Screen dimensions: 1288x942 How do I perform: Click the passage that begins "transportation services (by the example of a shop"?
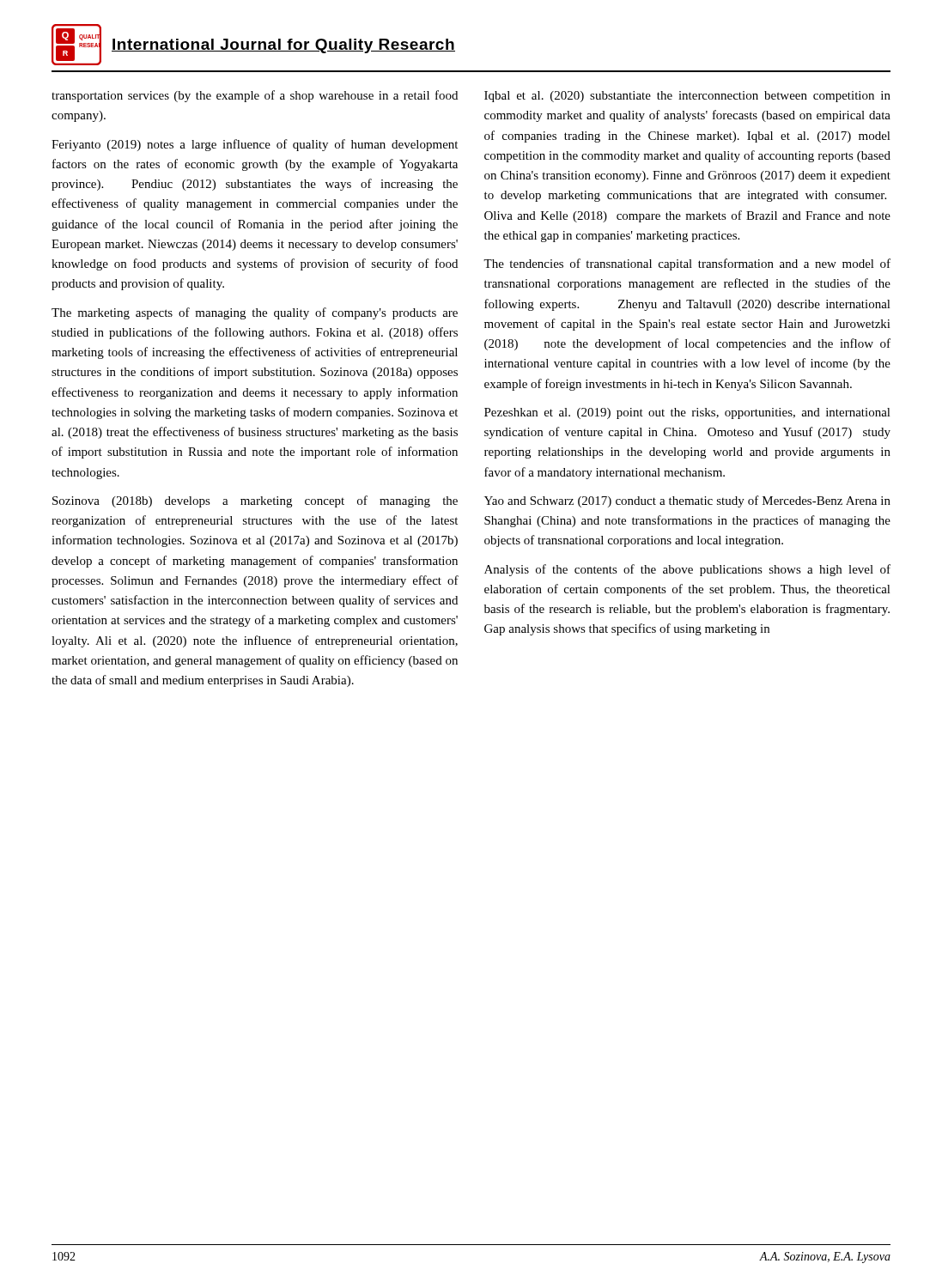(x=255, y=388)
